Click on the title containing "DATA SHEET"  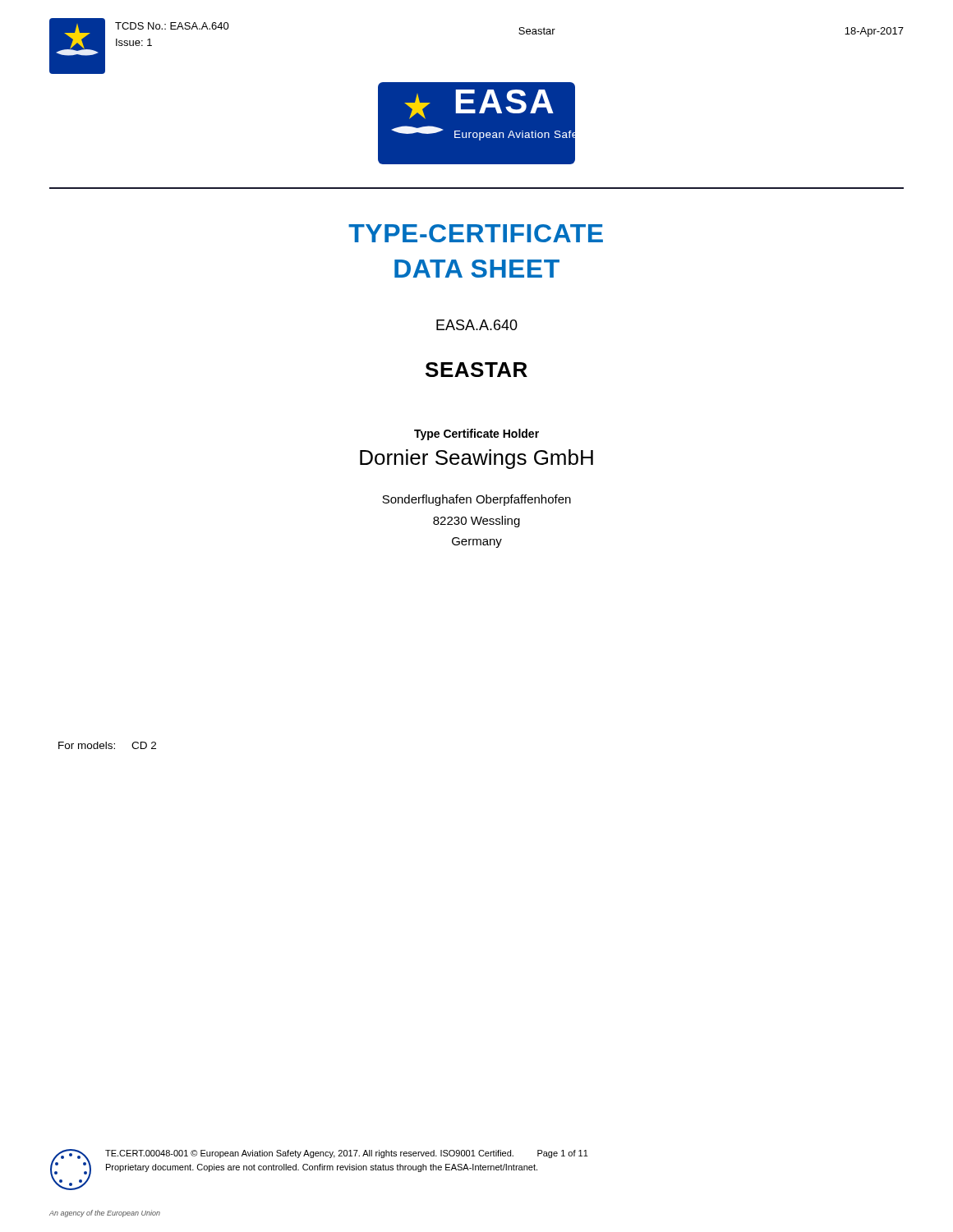coord(476,269)
